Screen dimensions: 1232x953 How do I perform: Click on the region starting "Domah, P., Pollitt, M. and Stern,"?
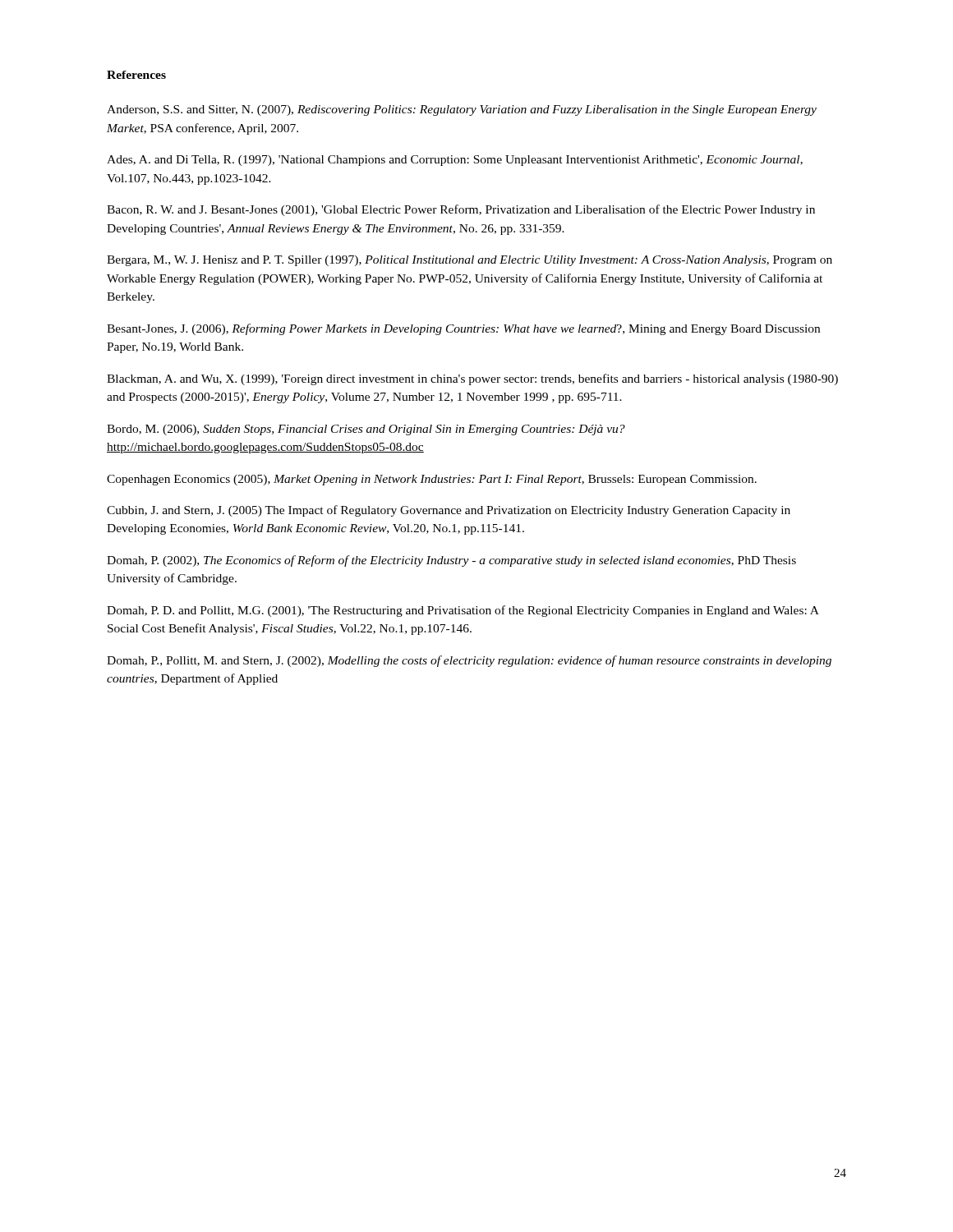(x=469, y=669)
